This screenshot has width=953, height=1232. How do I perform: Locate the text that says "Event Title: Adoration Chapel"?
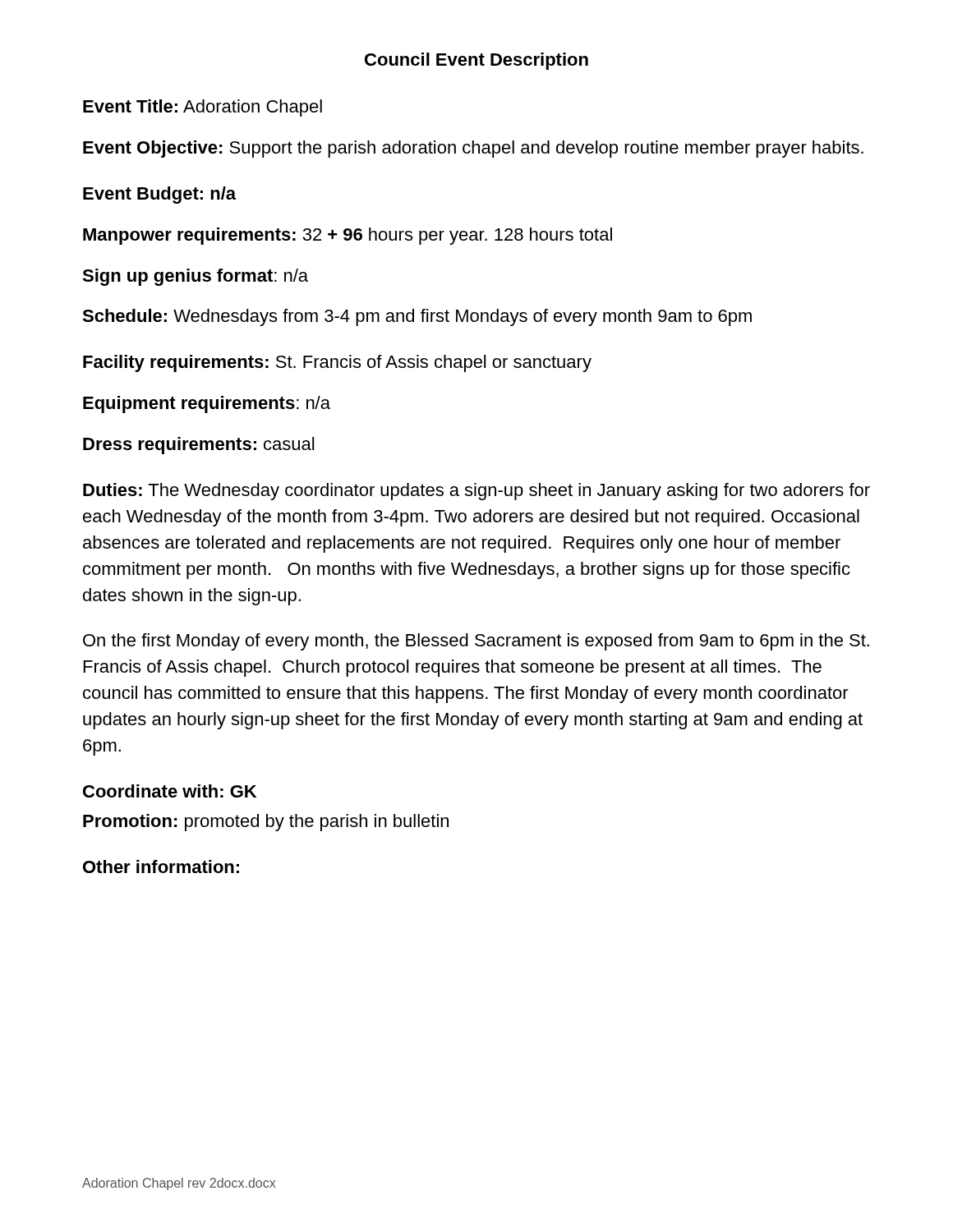(203, 106)
